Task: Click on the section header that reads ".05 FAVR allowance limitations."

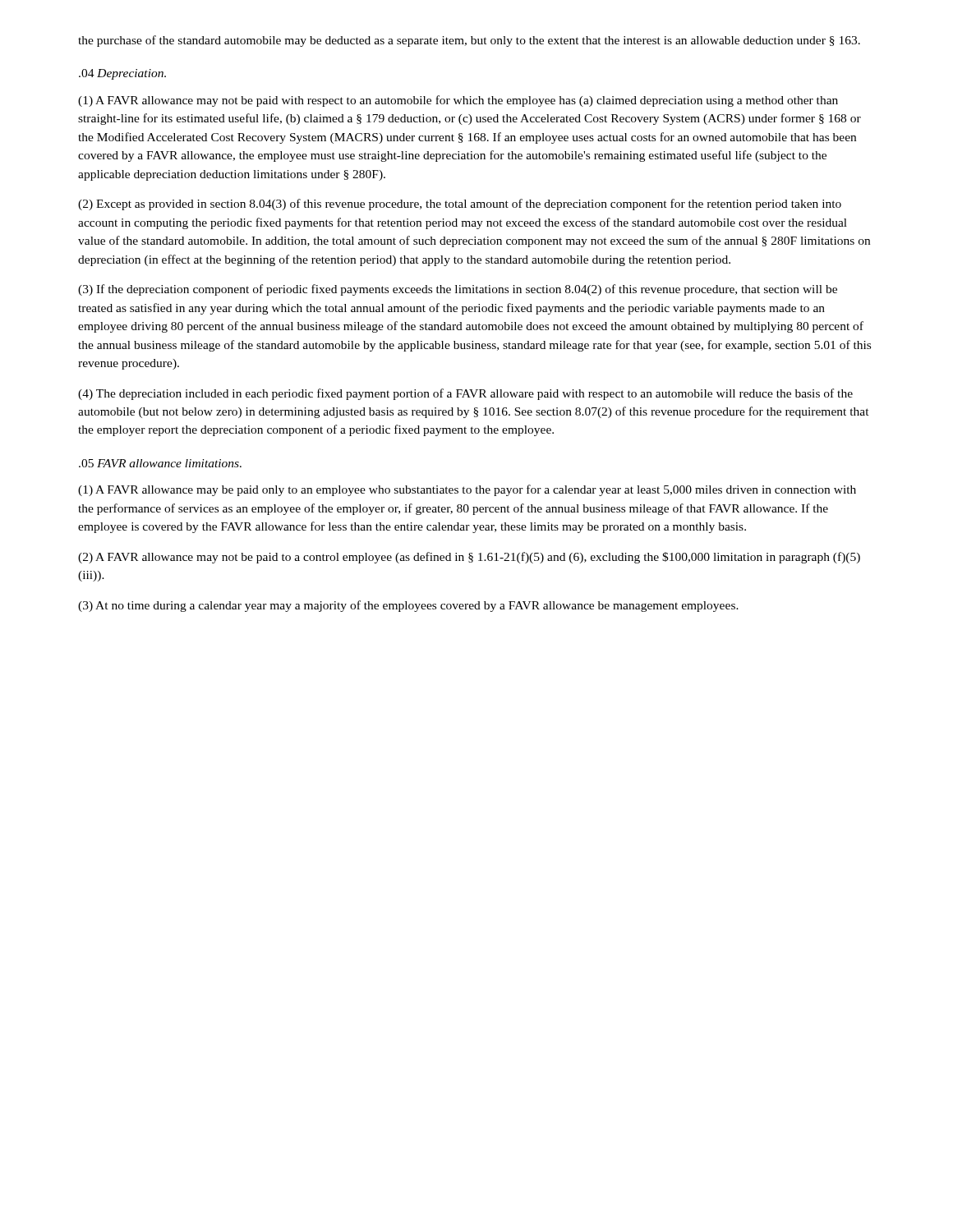Action: 160,463
